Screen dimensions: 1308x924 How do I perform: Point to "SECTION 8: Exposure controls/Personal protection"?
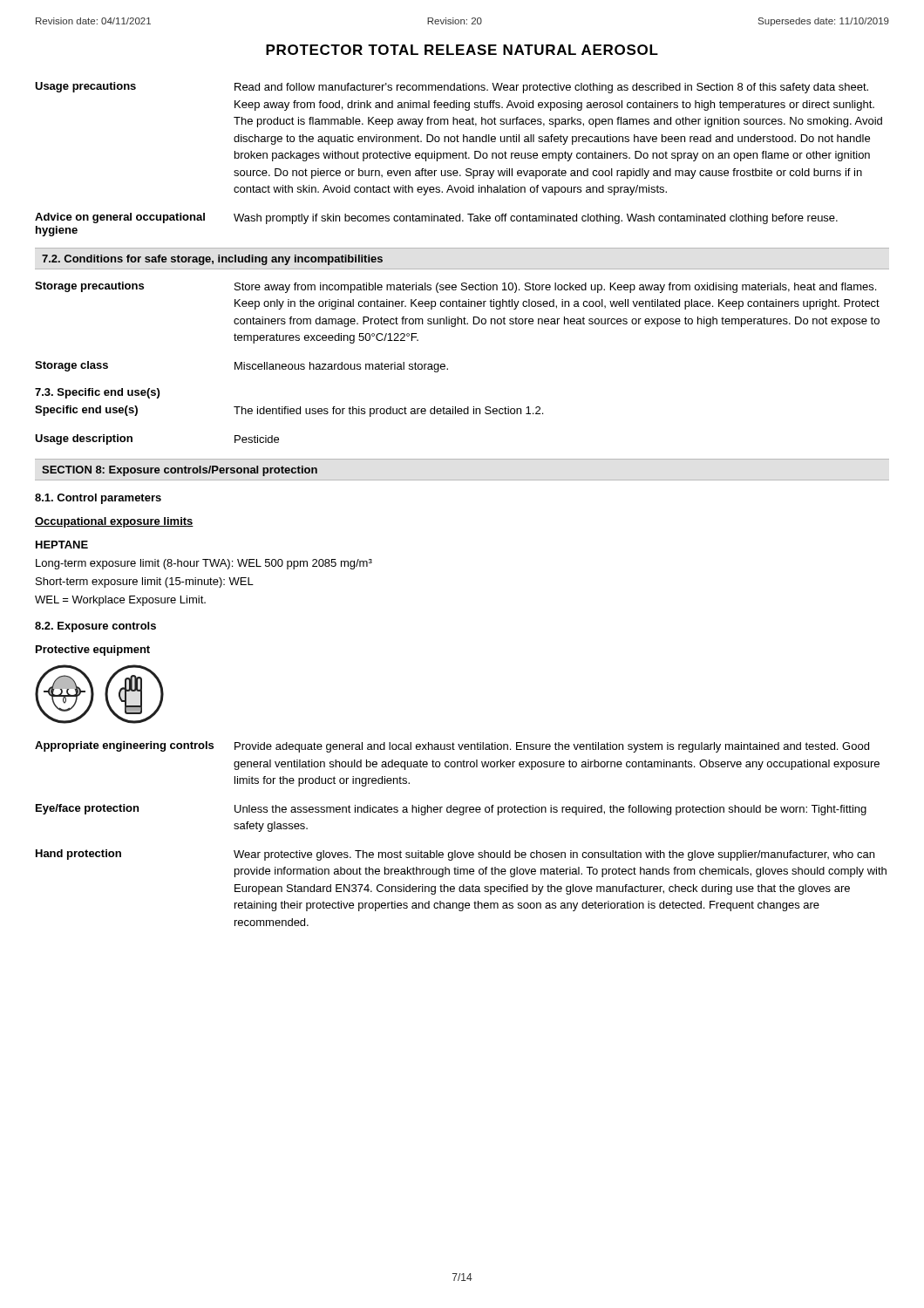(x=180, y=470)
